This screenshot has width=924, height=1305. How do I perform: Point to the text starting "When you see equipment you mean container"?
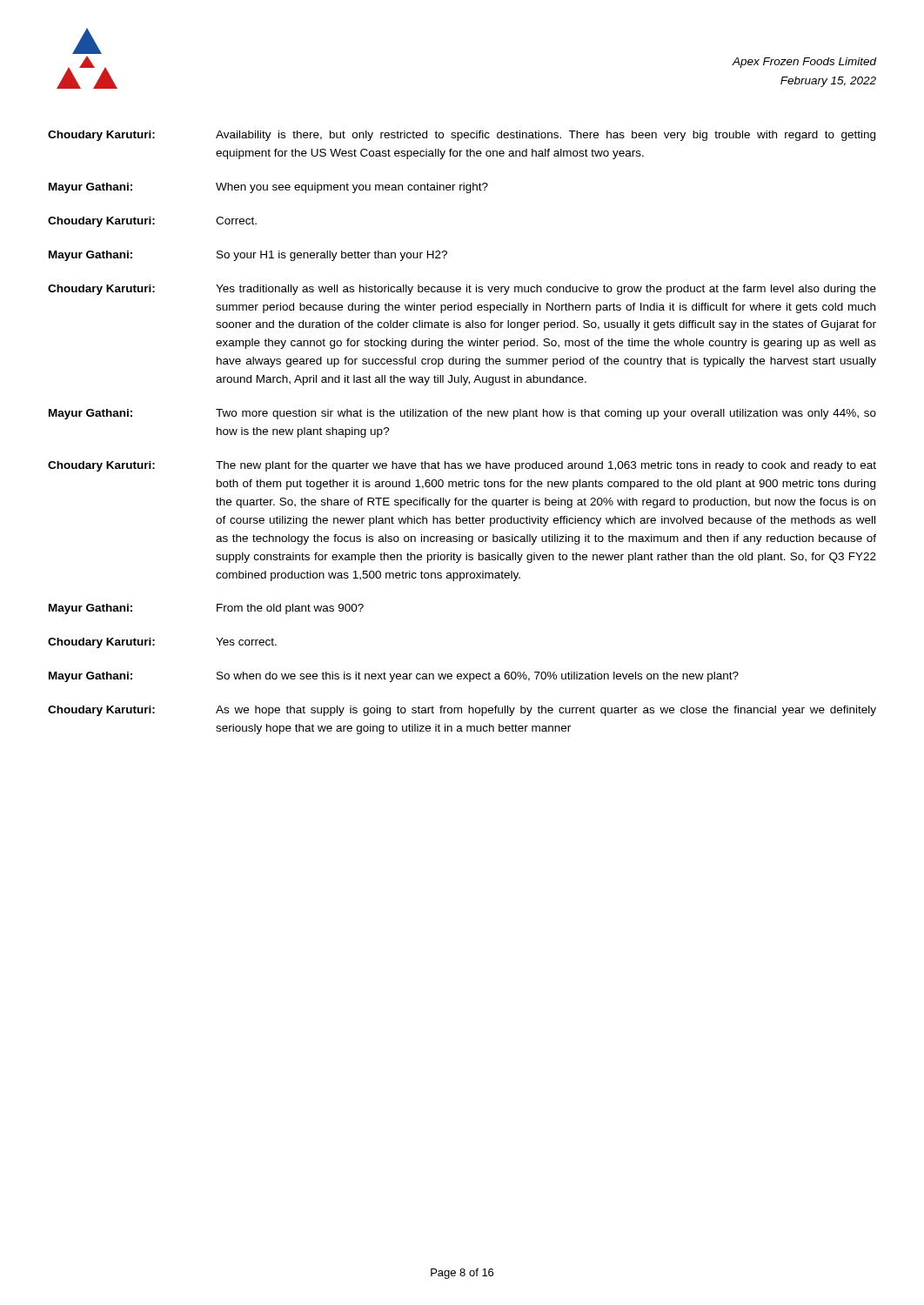click(352, 186)
